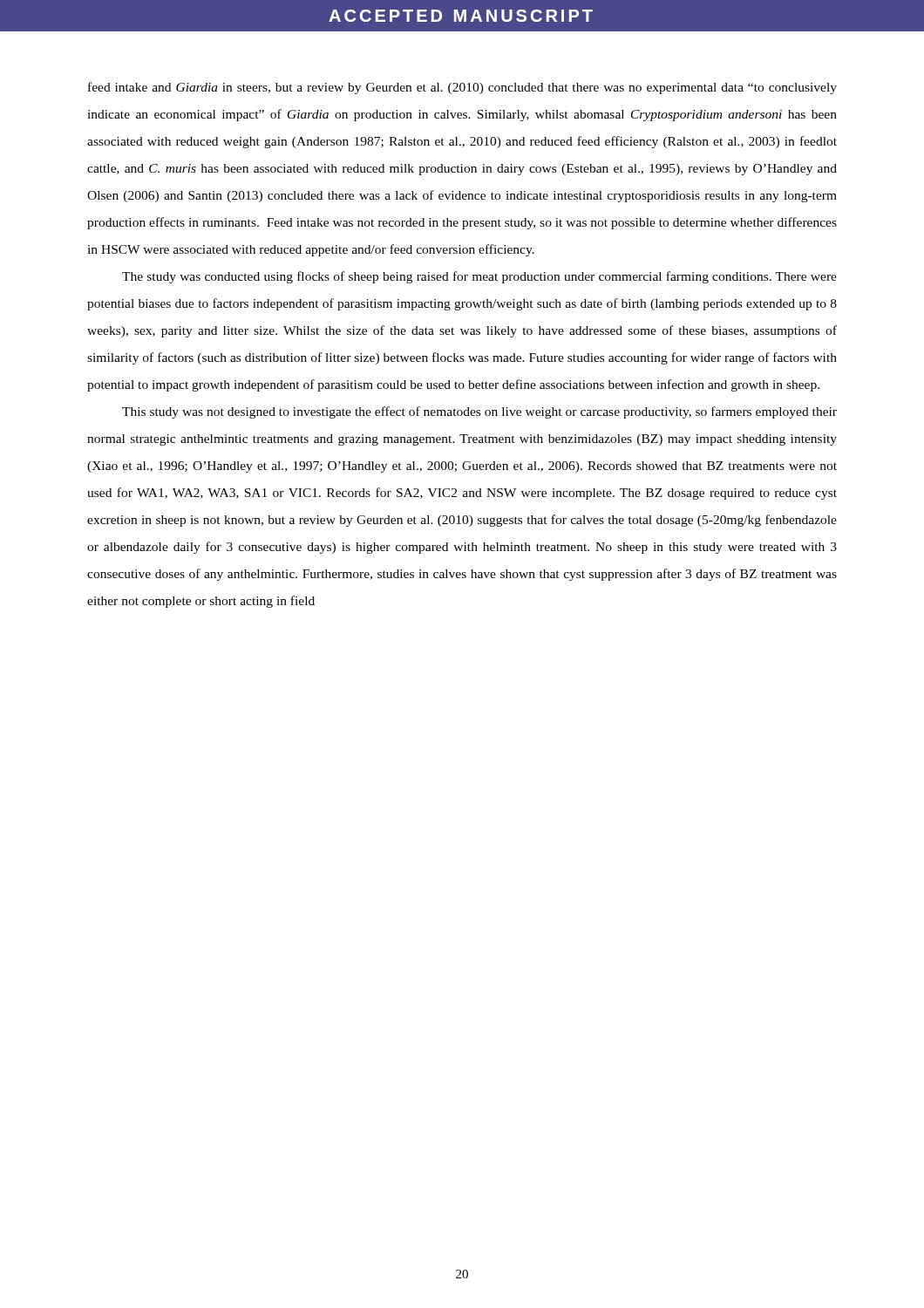
Task: Navigate to the element starting "This study was not designed to"
Action: [x=462, y=506]
